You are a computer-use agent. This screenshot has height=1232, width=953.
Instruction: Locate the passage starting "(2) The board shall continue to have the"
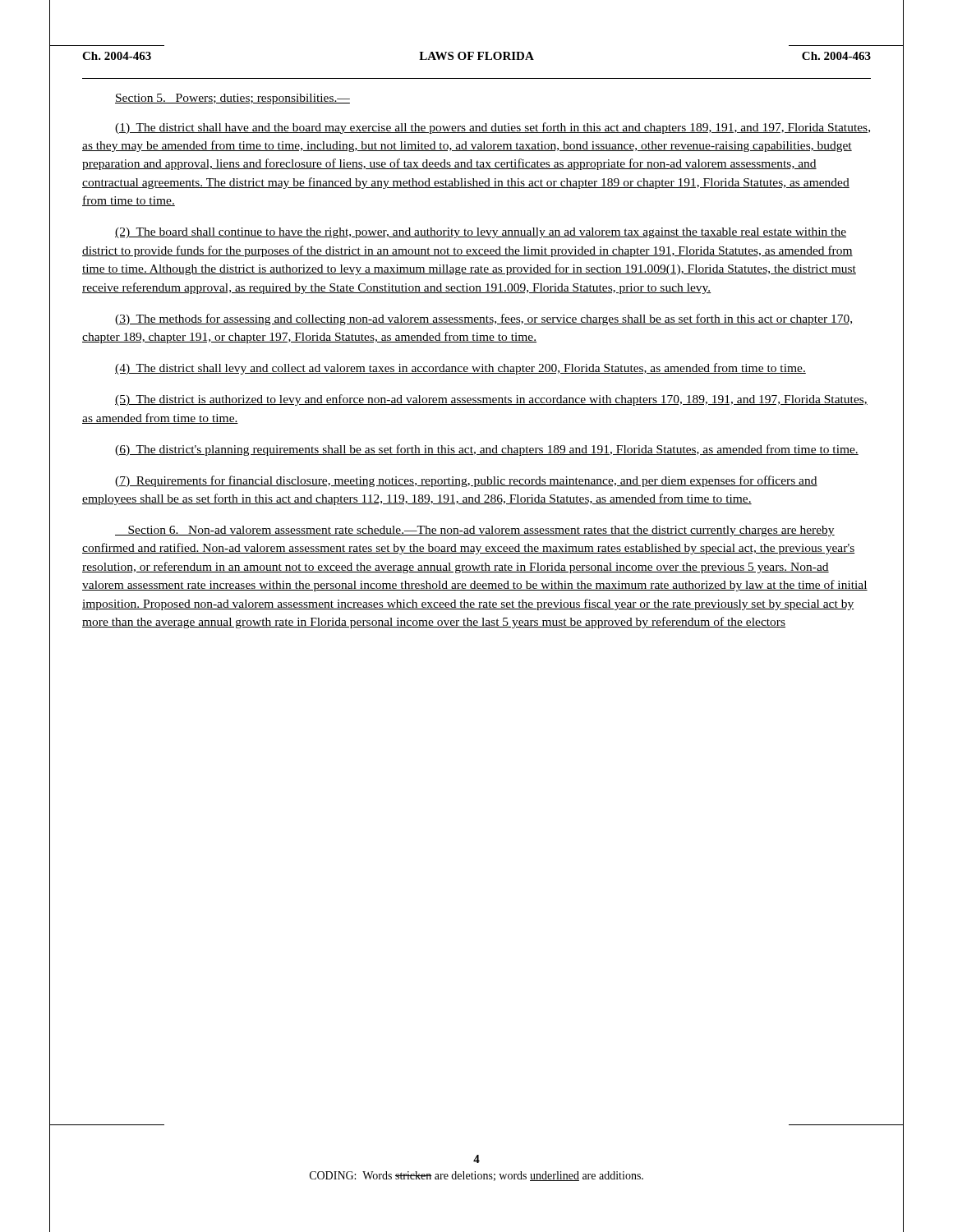pos(476,260)
